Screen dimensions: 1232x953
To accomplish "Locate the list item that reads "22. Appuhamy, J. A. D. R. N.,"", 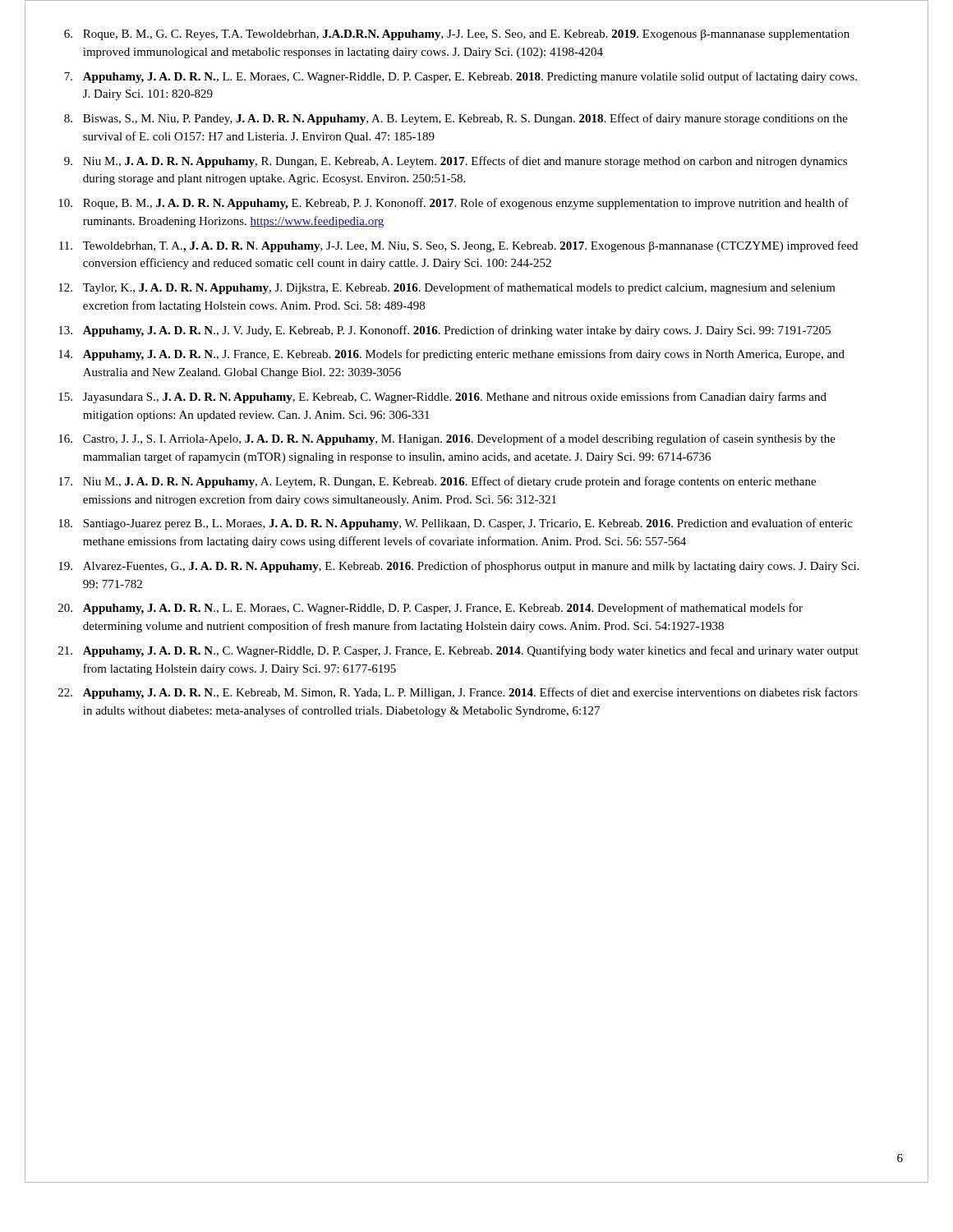I will (457, 702).
